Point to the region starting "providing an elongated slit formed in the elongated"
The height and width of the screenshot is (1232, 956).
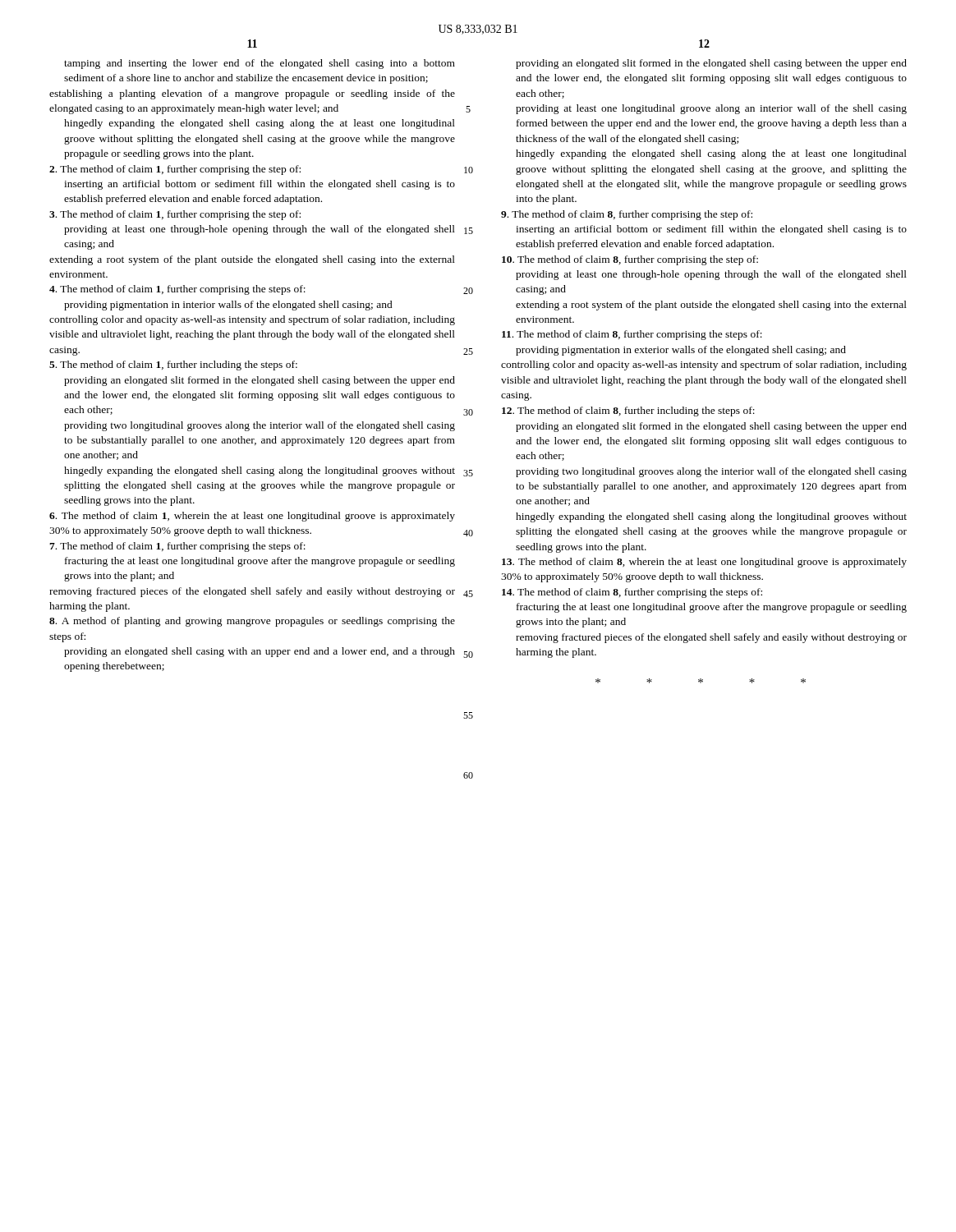(x=704, y=374)
